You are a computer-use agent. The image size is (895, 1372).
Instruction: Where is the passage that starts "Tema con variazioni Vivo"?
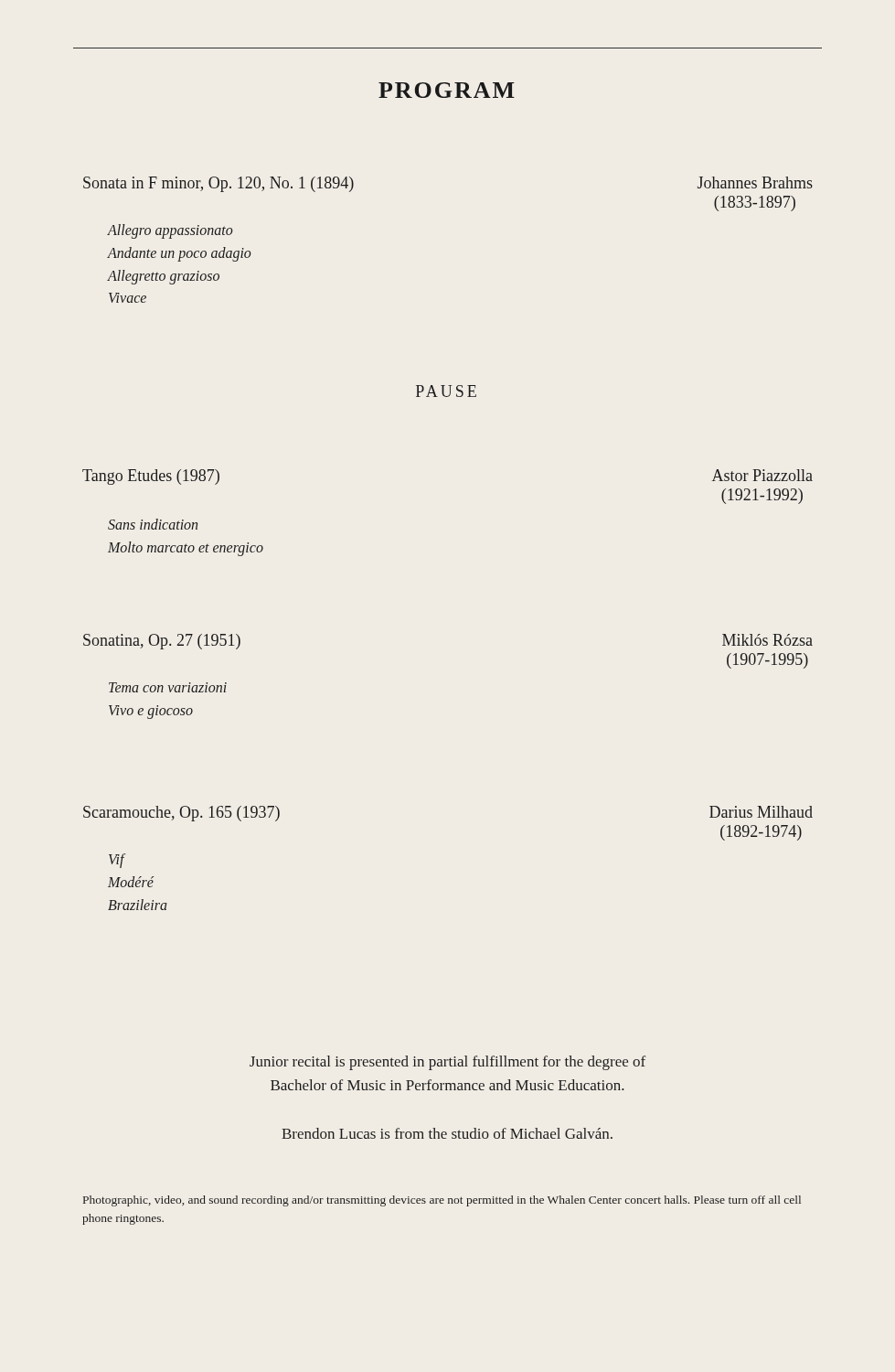167,699
